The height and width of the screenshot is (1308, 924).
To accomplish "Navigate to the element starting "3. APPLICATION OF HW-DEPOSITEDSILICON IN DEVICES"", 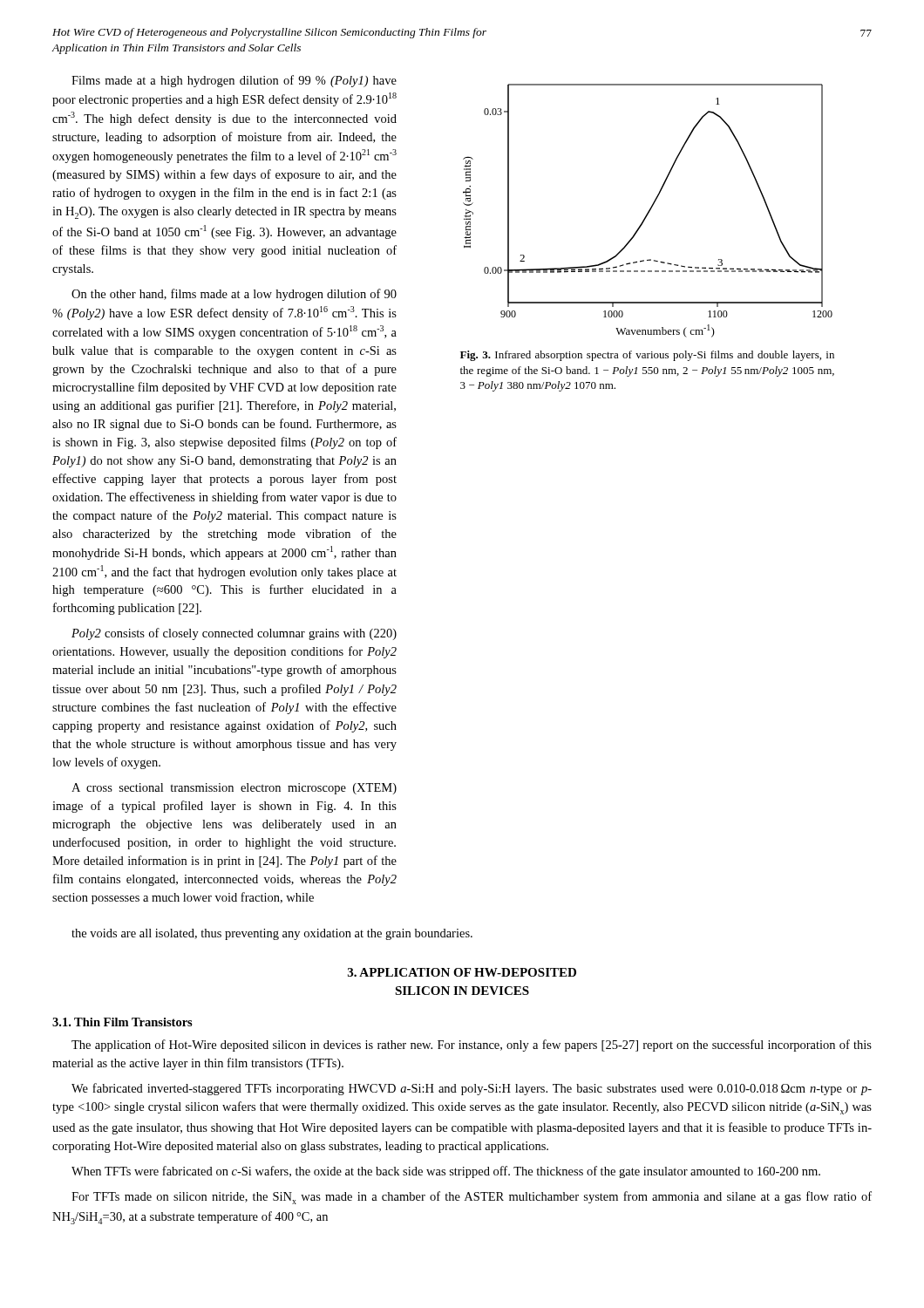I will pos(462,982).
